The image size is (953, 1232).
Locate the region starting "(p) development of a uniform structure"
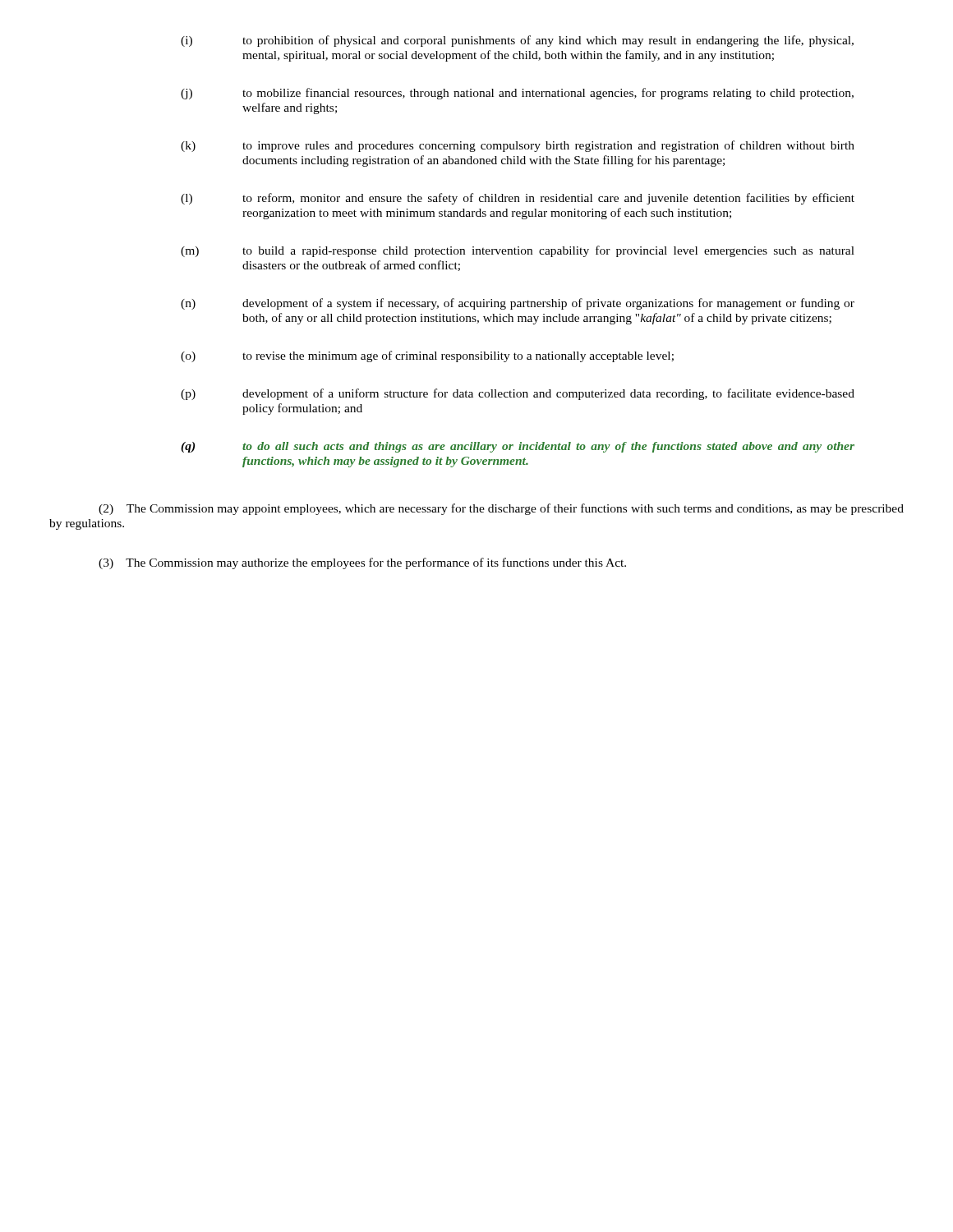518,401
